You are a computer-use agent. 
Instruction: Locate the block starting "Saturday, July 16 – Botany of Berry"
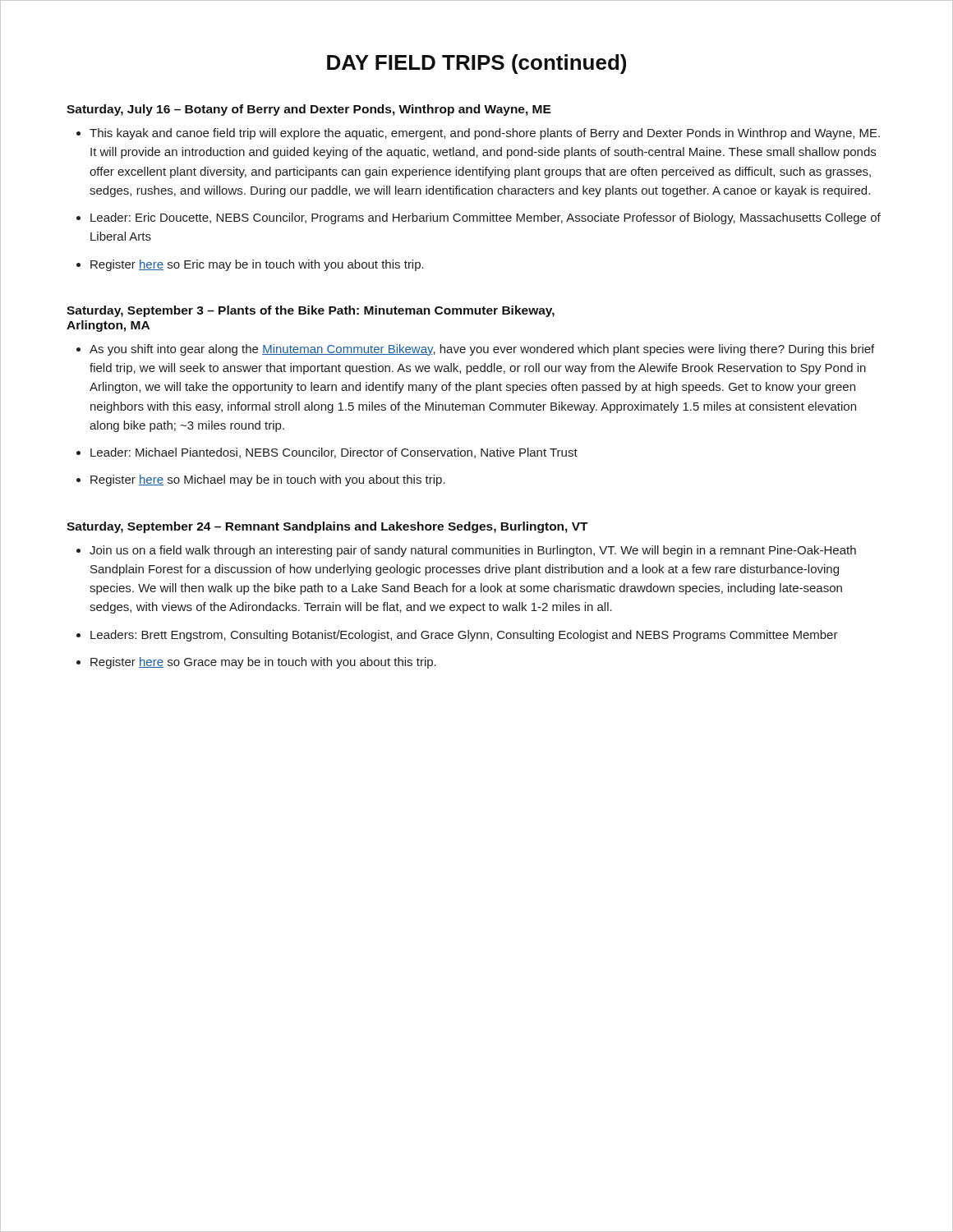coord(309,109)
